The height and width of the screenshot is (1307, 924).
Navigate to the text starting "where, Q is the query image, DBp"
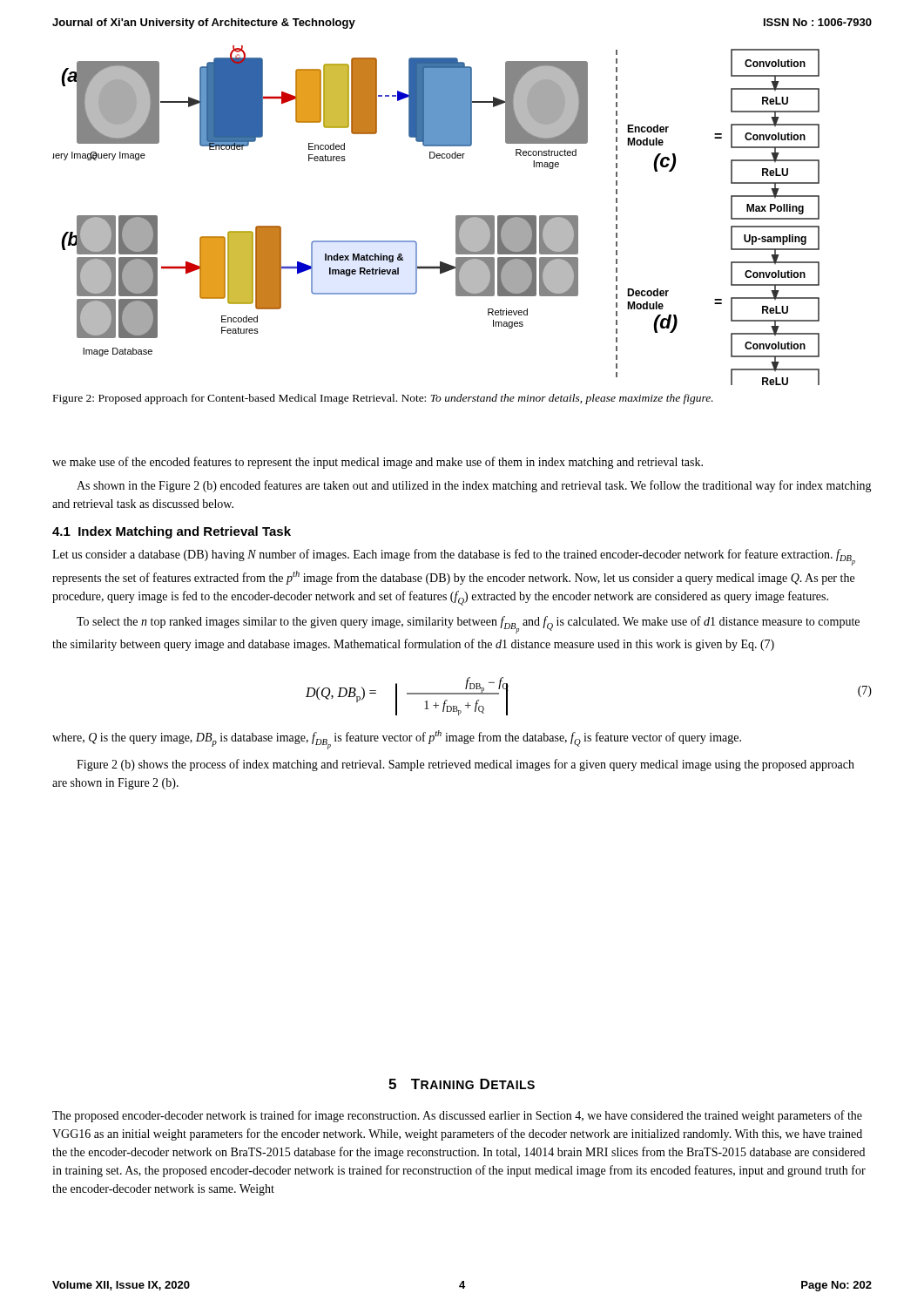(397, 739)
